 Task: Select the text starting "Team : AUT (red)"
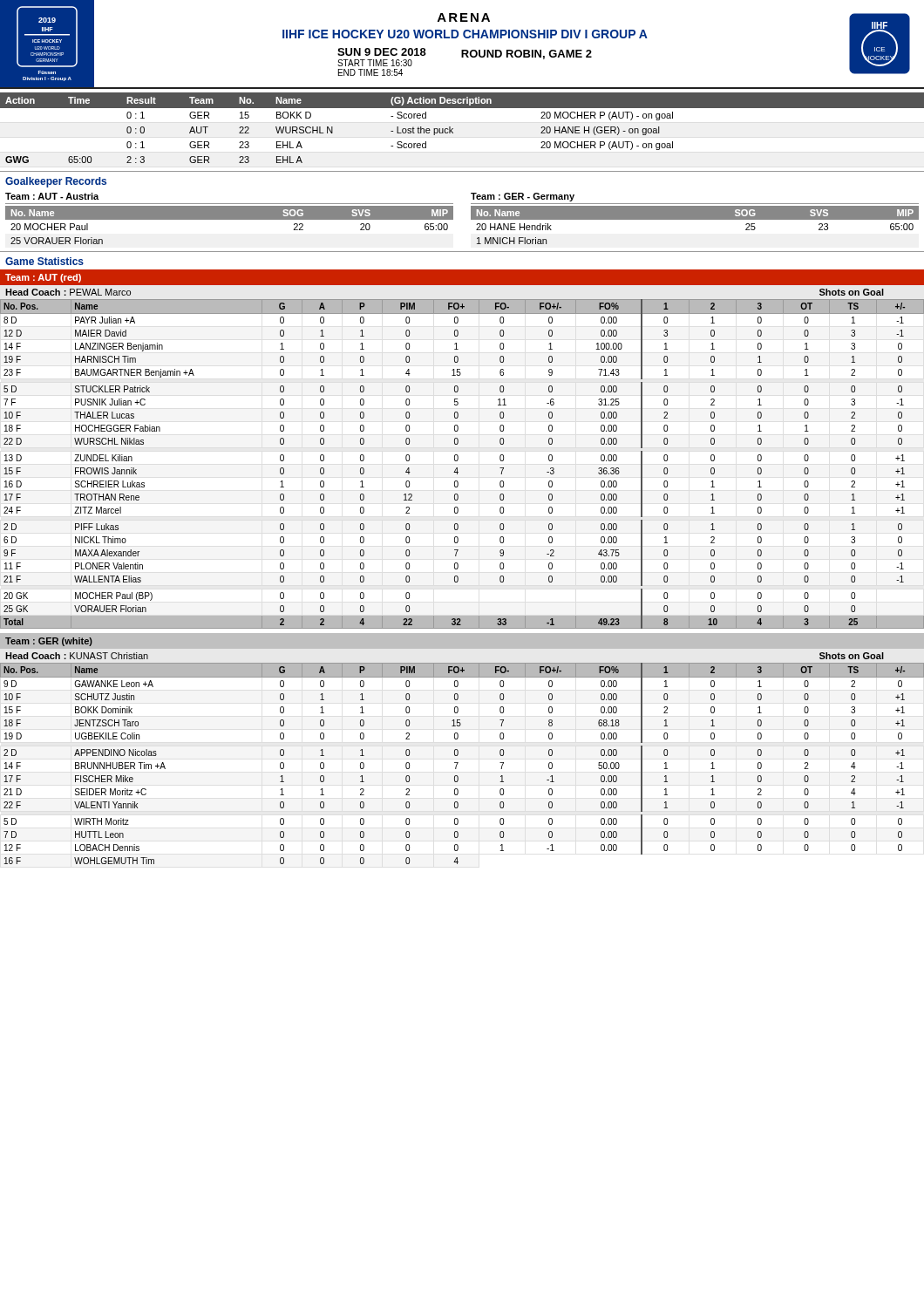(43, 278)
